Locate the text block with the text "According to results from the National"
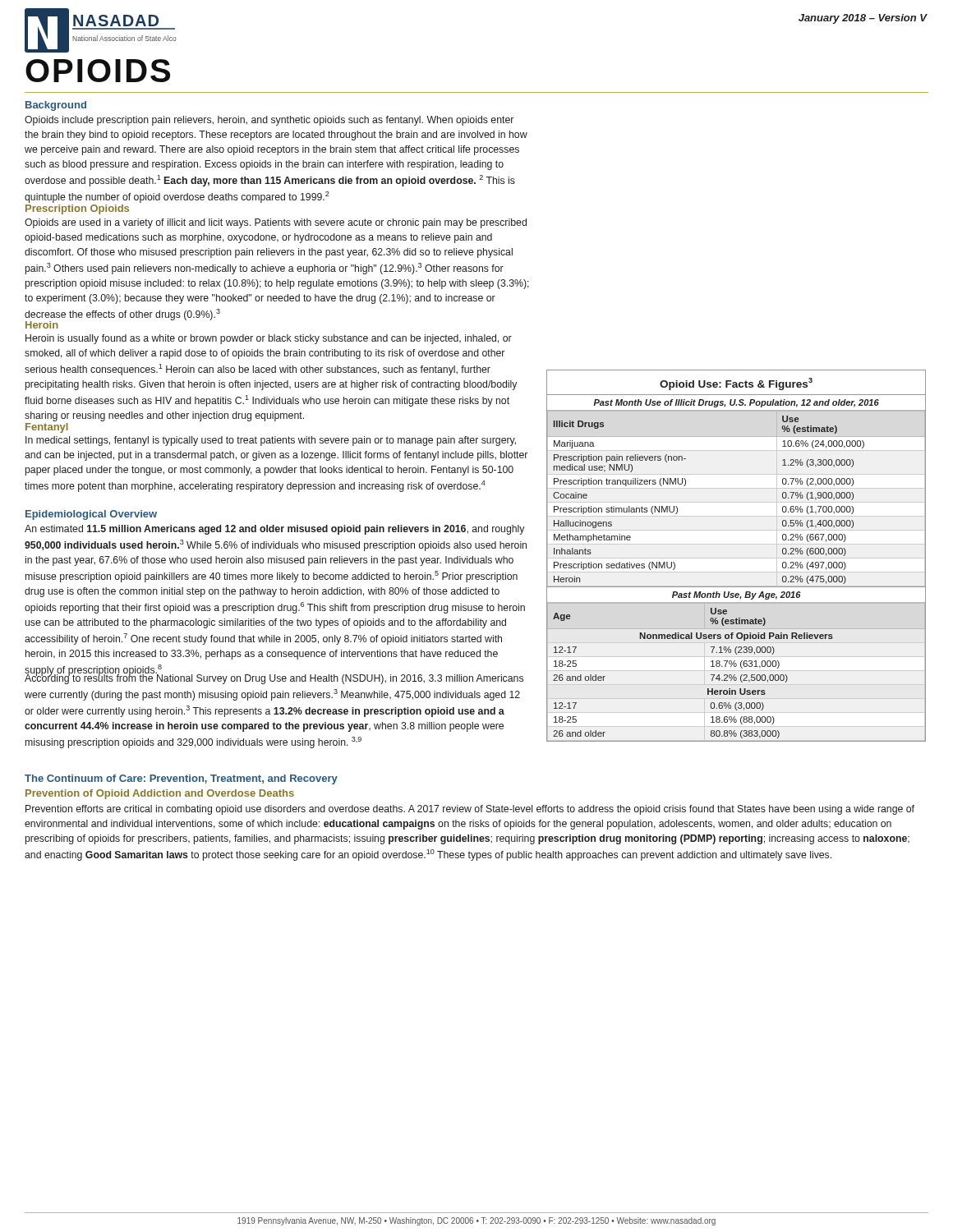The image size is (953, 1232). point(274,710)
